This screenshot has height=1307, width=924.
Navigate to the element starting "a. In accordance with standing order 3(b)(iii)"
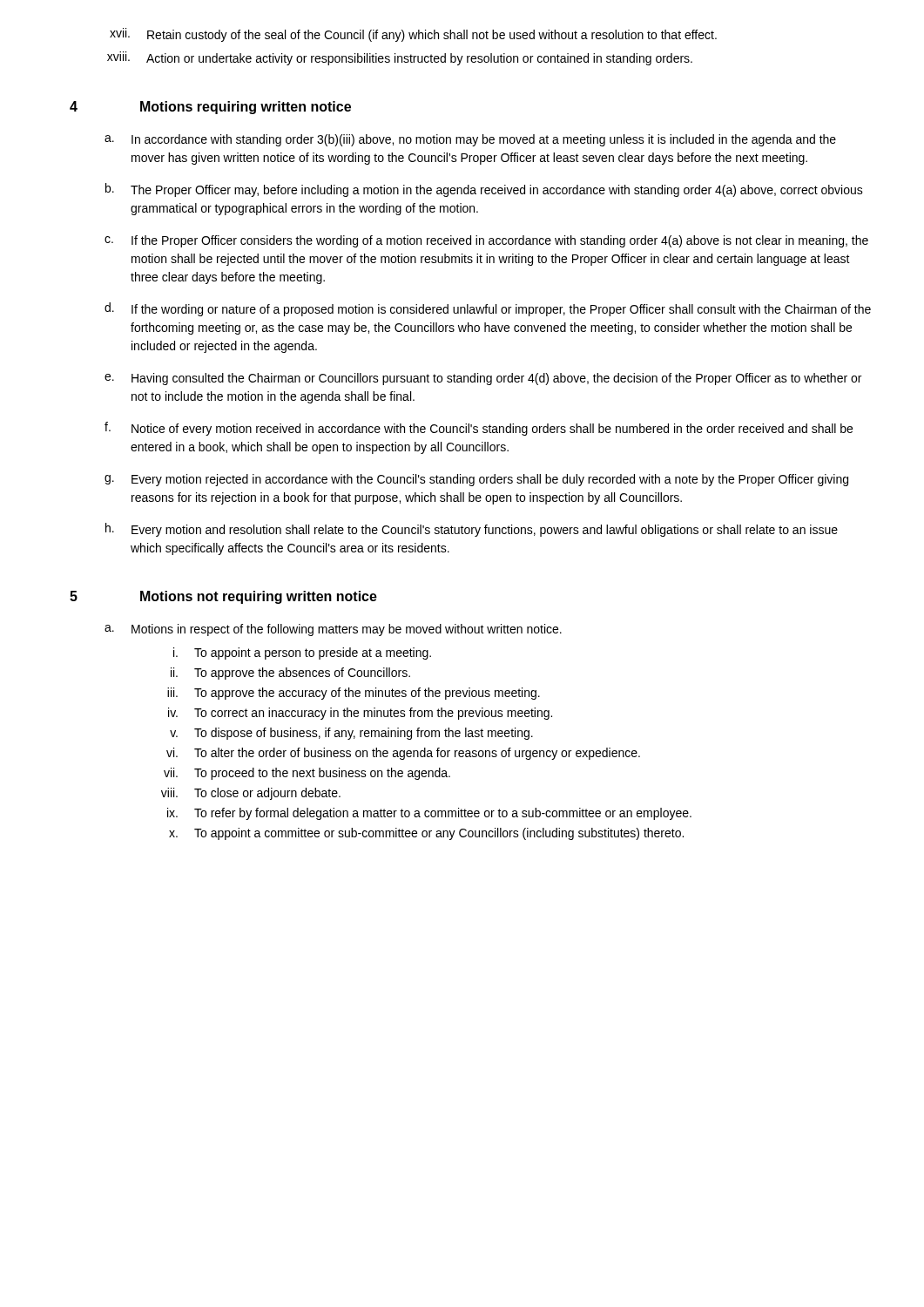(488, 149)
